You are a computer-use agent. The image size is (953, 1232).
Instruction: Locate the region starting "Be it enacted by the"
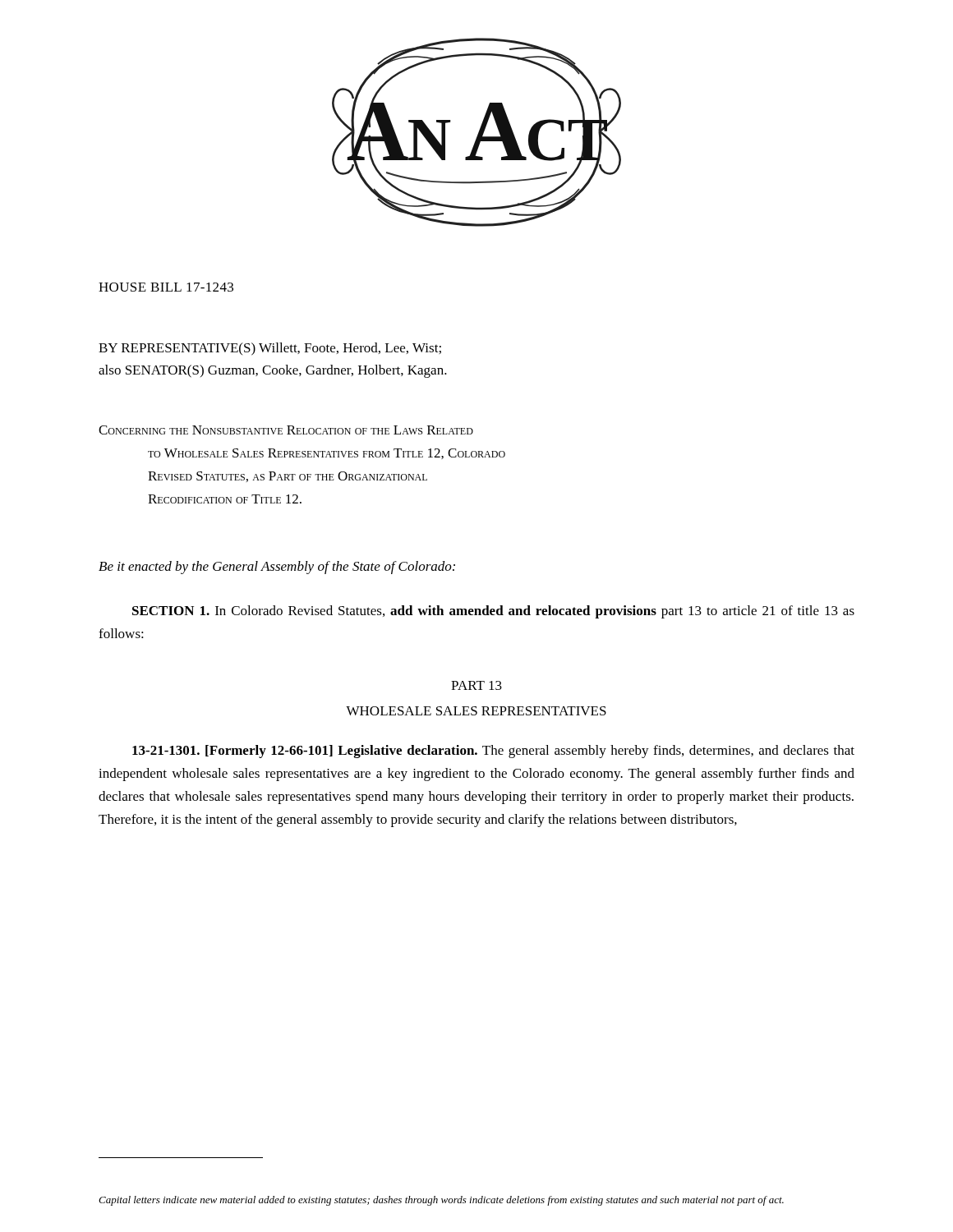[277, 566]
